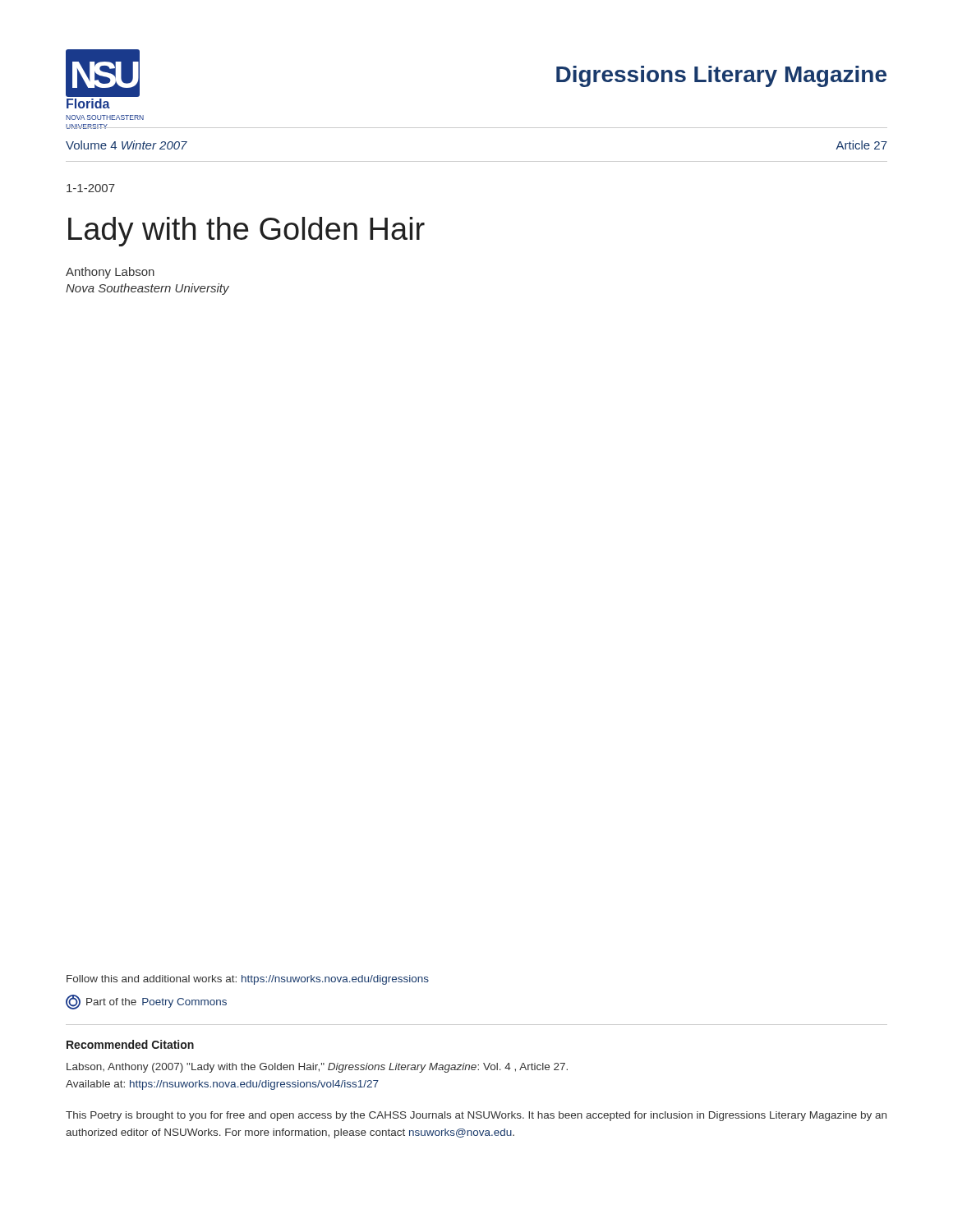Viewport: 953px width, 1232px height.
Task: Click the passage that begins "Labson, Anthony (2007) "Lady with the"
Action: [317, 1075]
